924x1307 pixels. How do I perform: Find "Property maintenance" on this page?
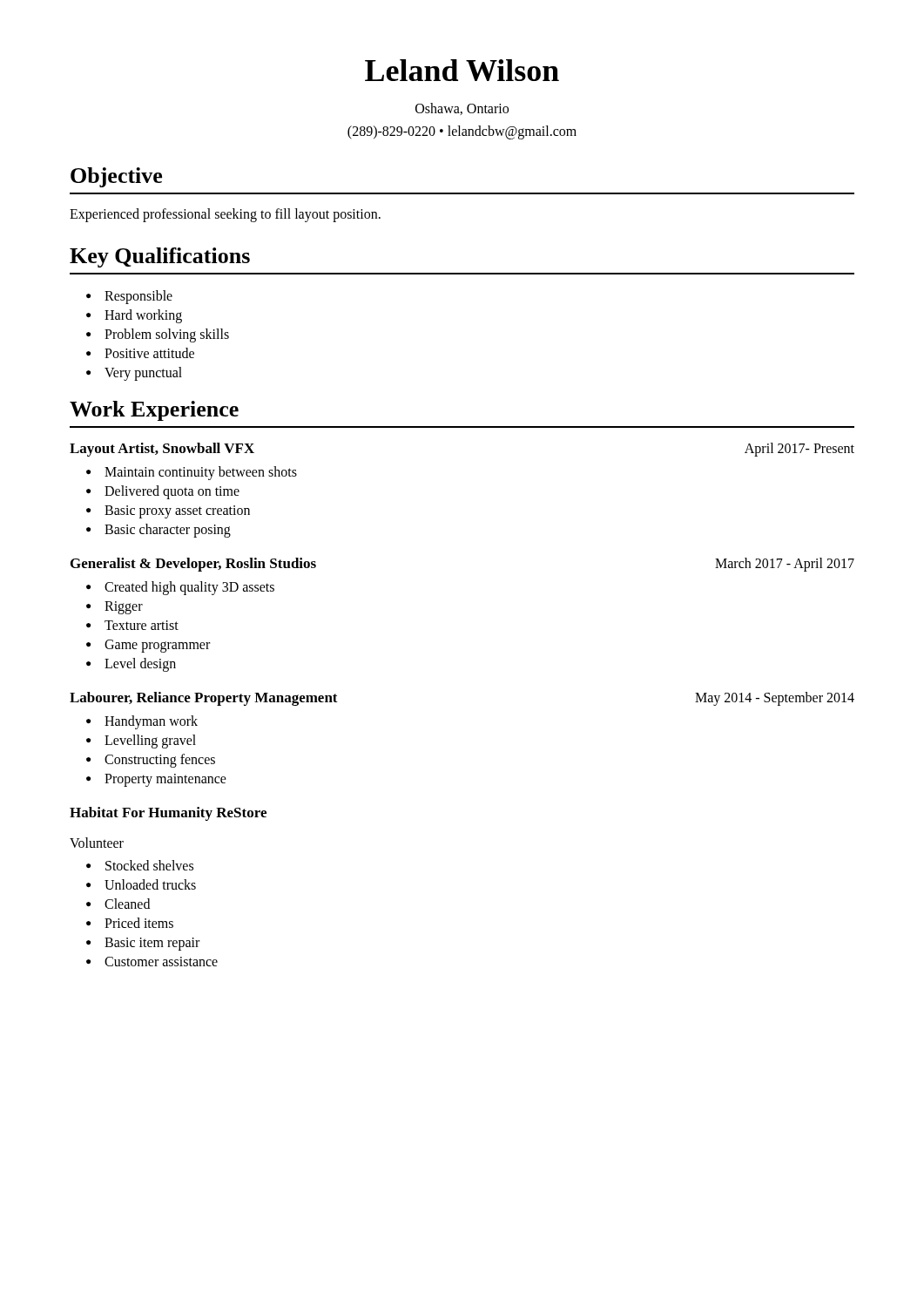pyautogui.click(x=165, y=779)
